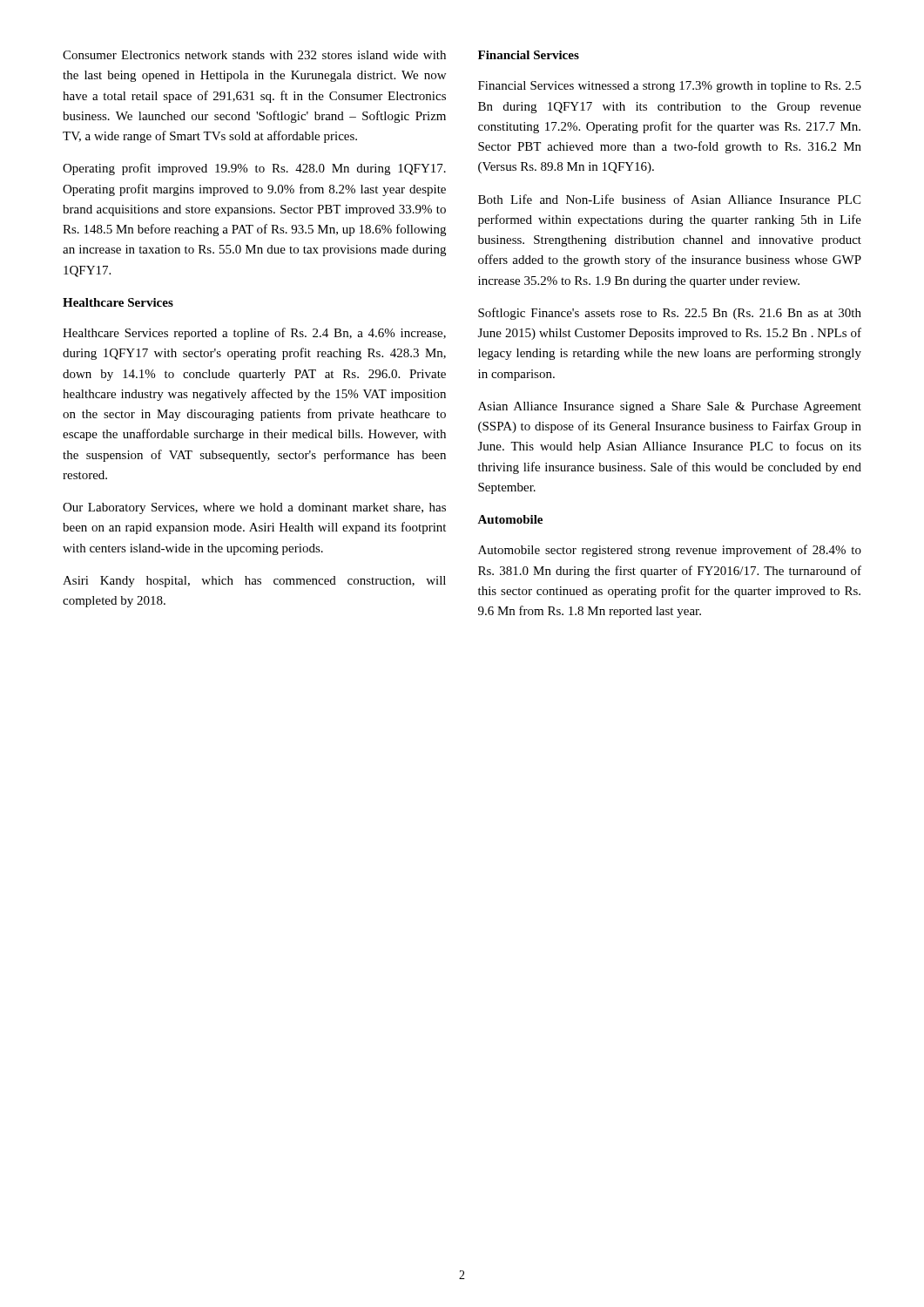This screenshot has height=1307, width=924.
Task: Point to the block beginning "Softlogic Finance's assets rose"
Action: (x=669, y=343)
